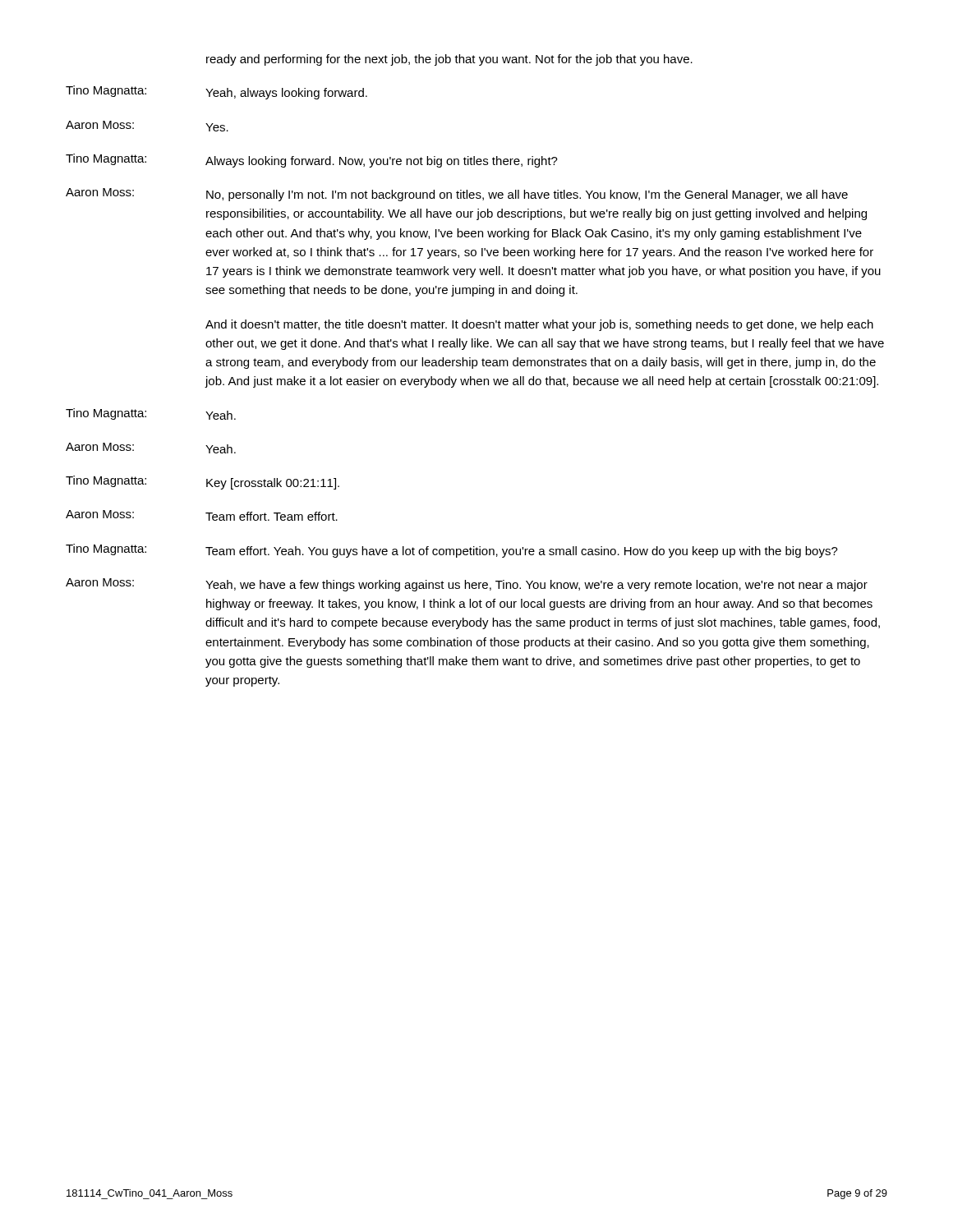This screenshot has height=1232, width=953.
Task: Point to the text starting "Tino Magnatta: Key [crosstalk 00:21:11]."
Action: click(x=203, y=483)
